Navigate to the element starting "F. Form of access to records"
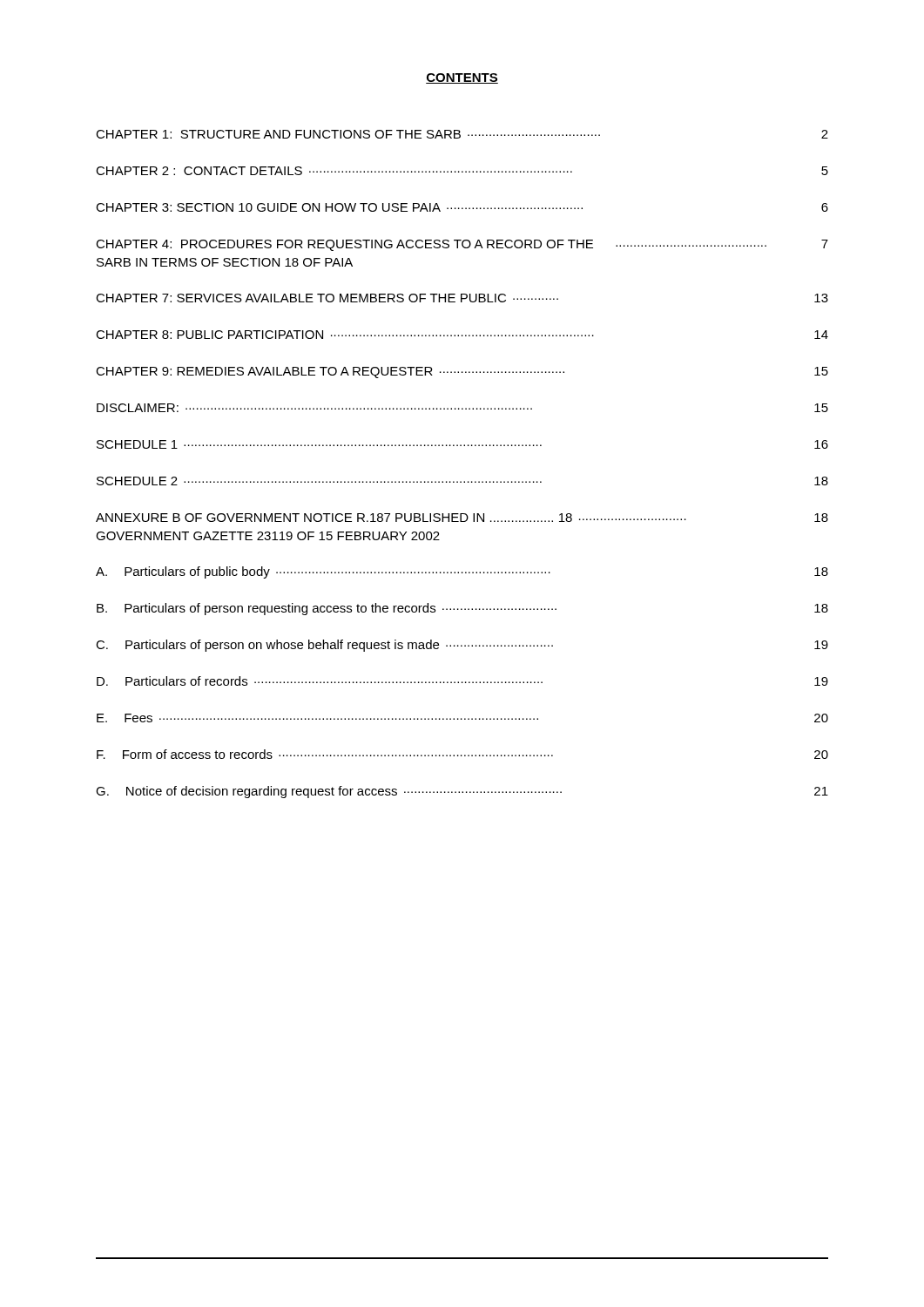The width and height of the screenshot is (924, 1307). (462, 753)
